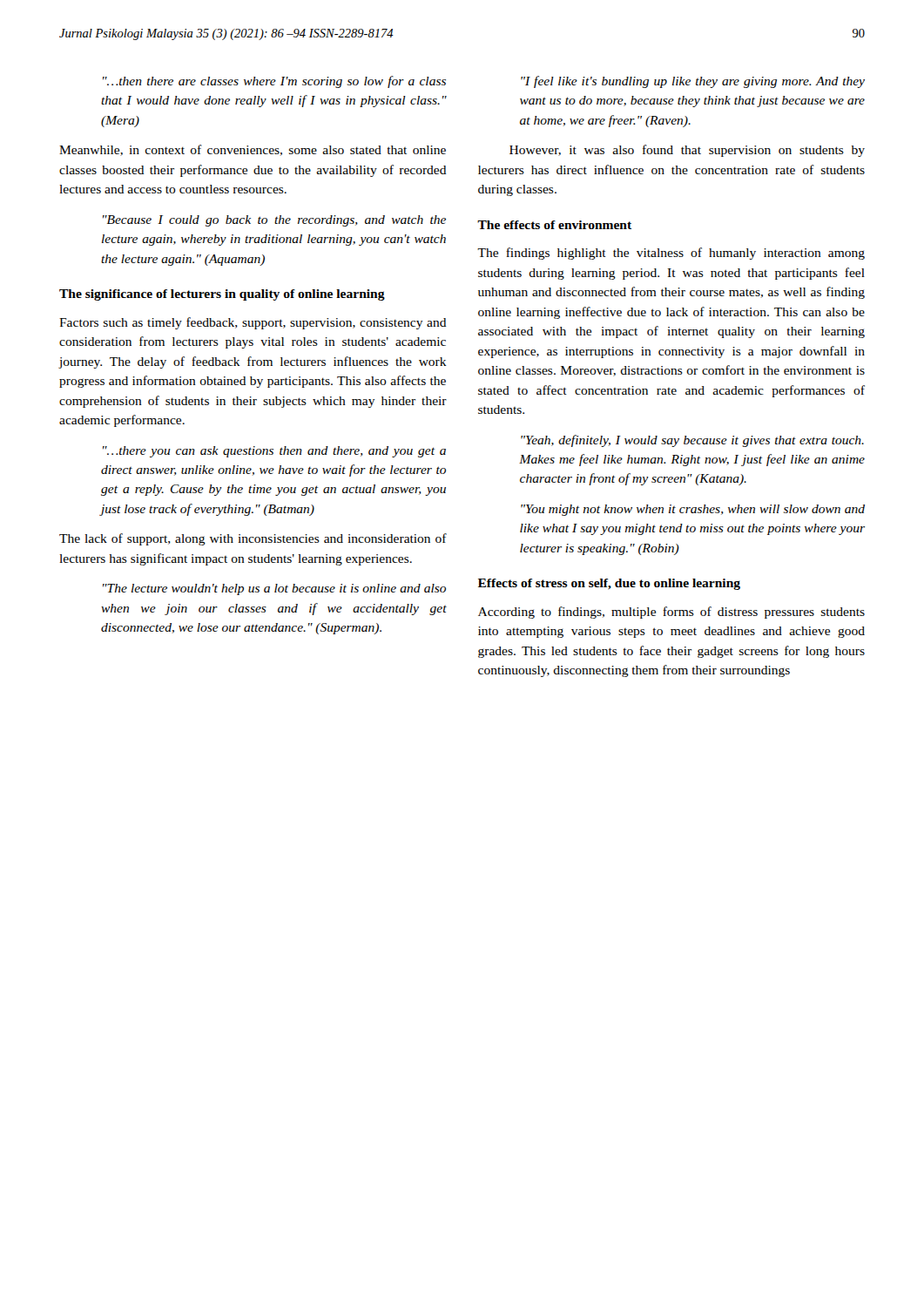This screenshot has width=924, height=1307.
Task: Select the text block containing "Factors such as timely feedback, support, supervision,"
Action: point(253,371)
